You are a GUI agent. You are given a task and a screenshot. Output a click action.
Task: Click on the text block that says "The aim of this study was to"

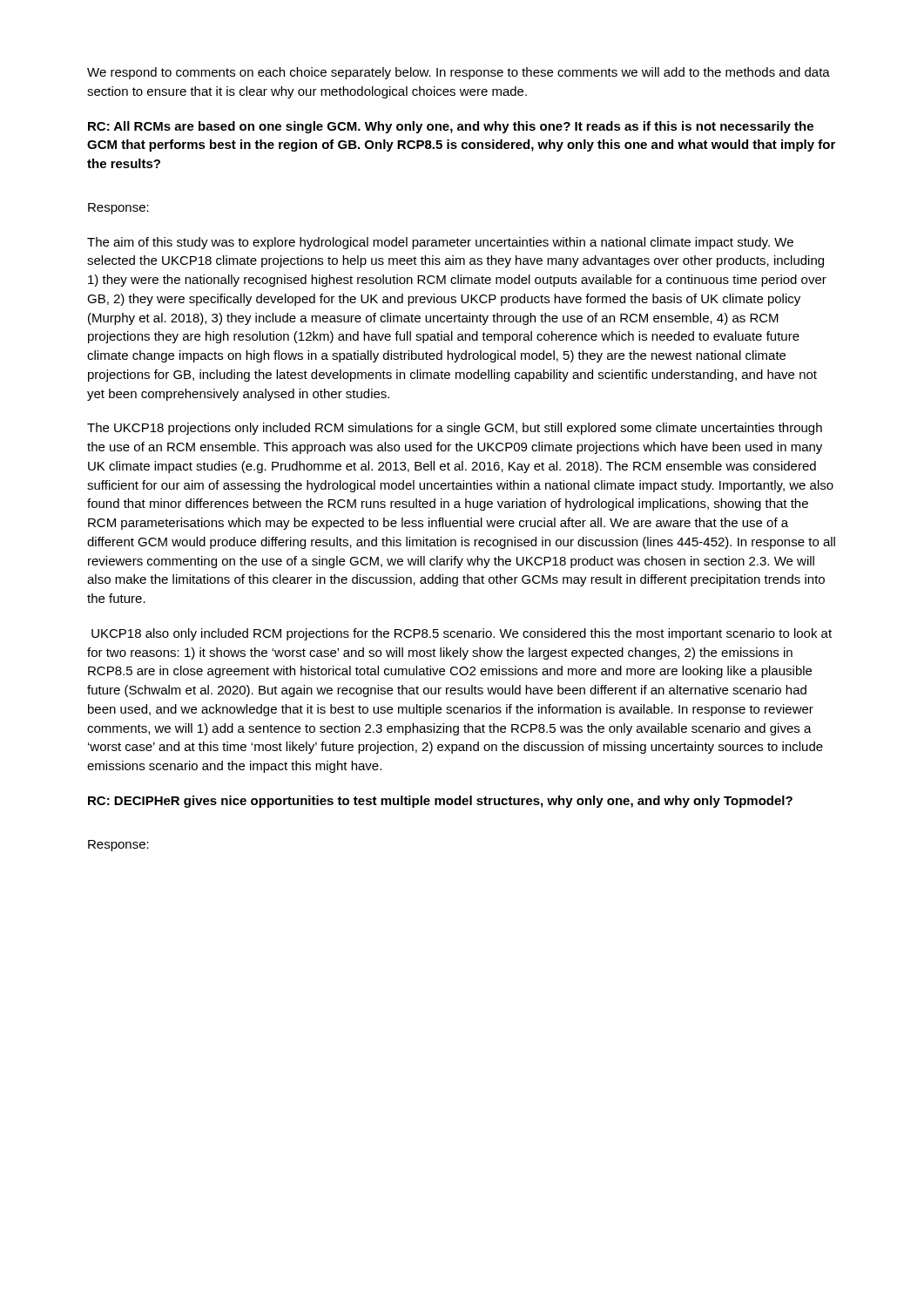pos(462,318)
